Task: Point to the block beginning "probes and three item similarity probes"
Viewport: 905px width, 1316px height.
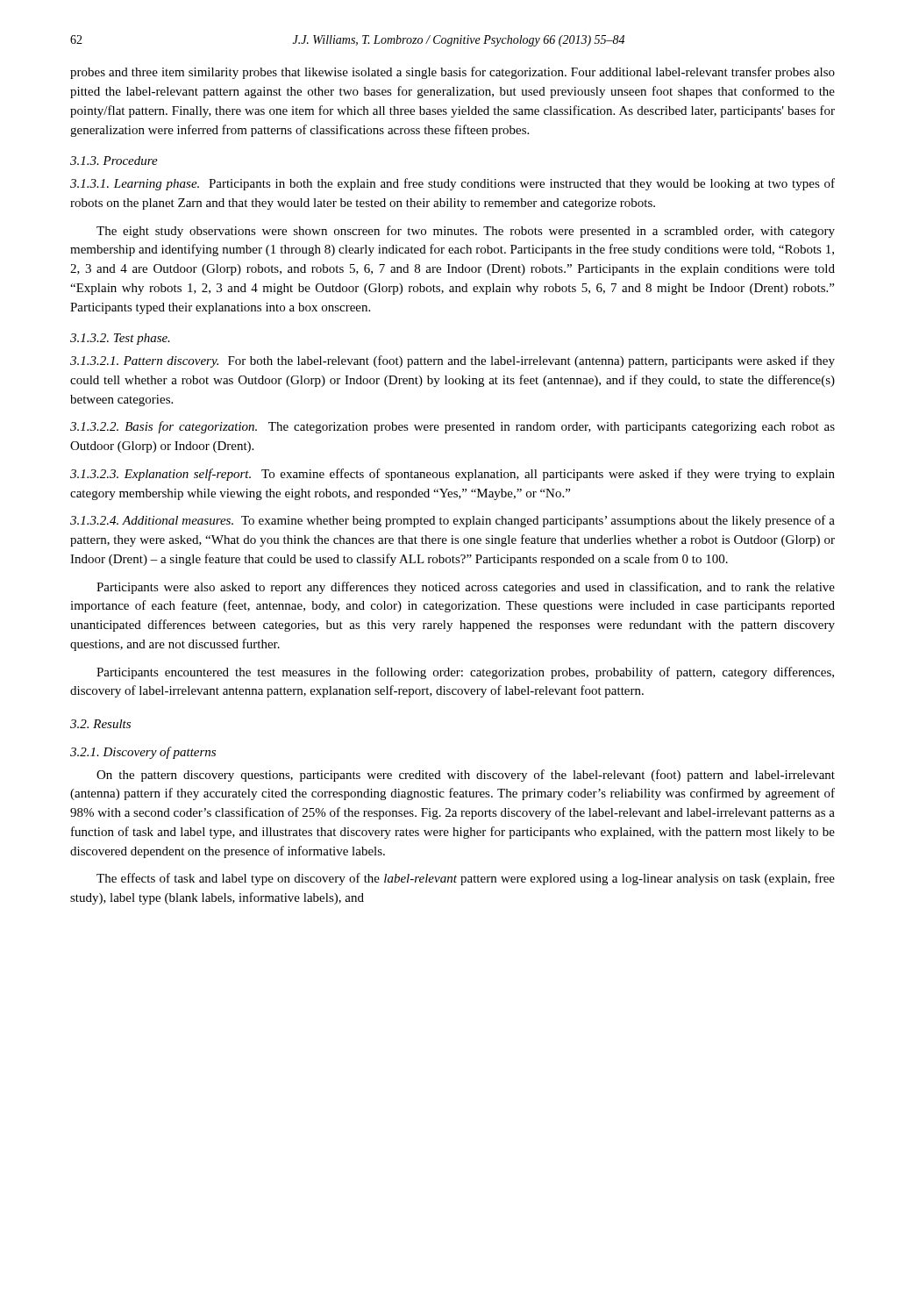Action: 452,101
